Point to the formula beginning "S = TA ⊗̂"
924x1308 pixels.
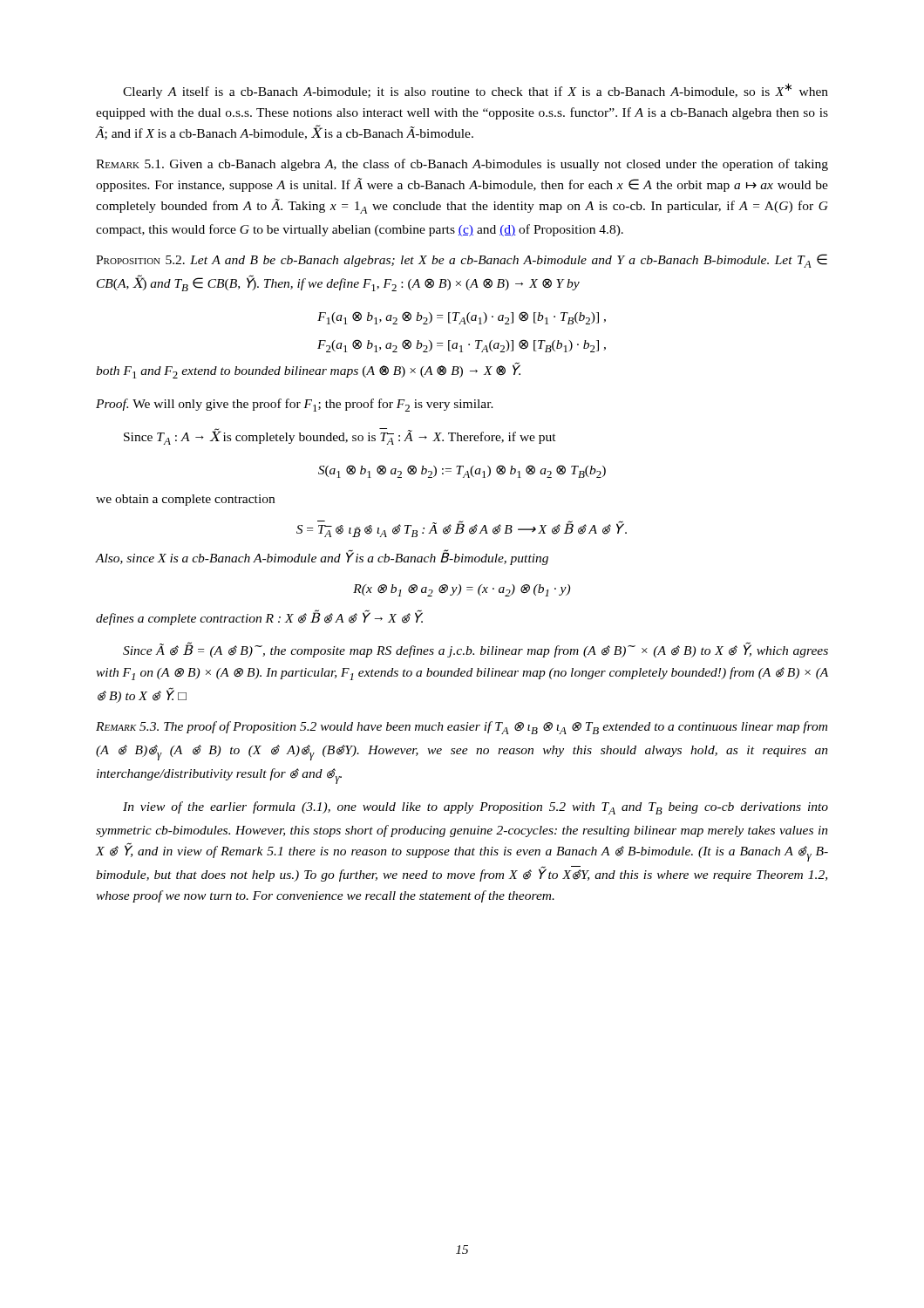point(462,531)
